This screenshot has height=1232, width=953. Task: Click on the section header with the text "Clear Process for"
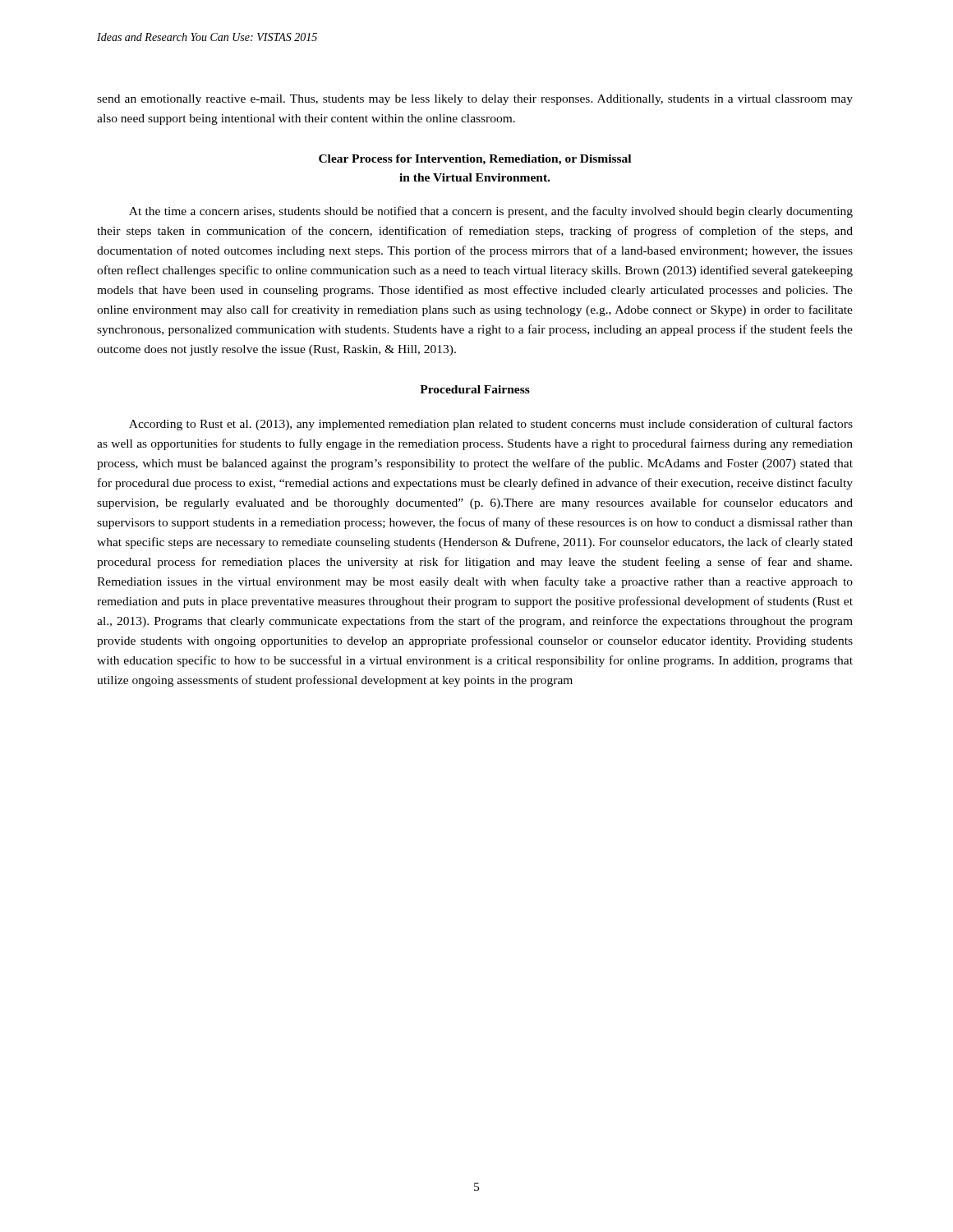point(475,167)
